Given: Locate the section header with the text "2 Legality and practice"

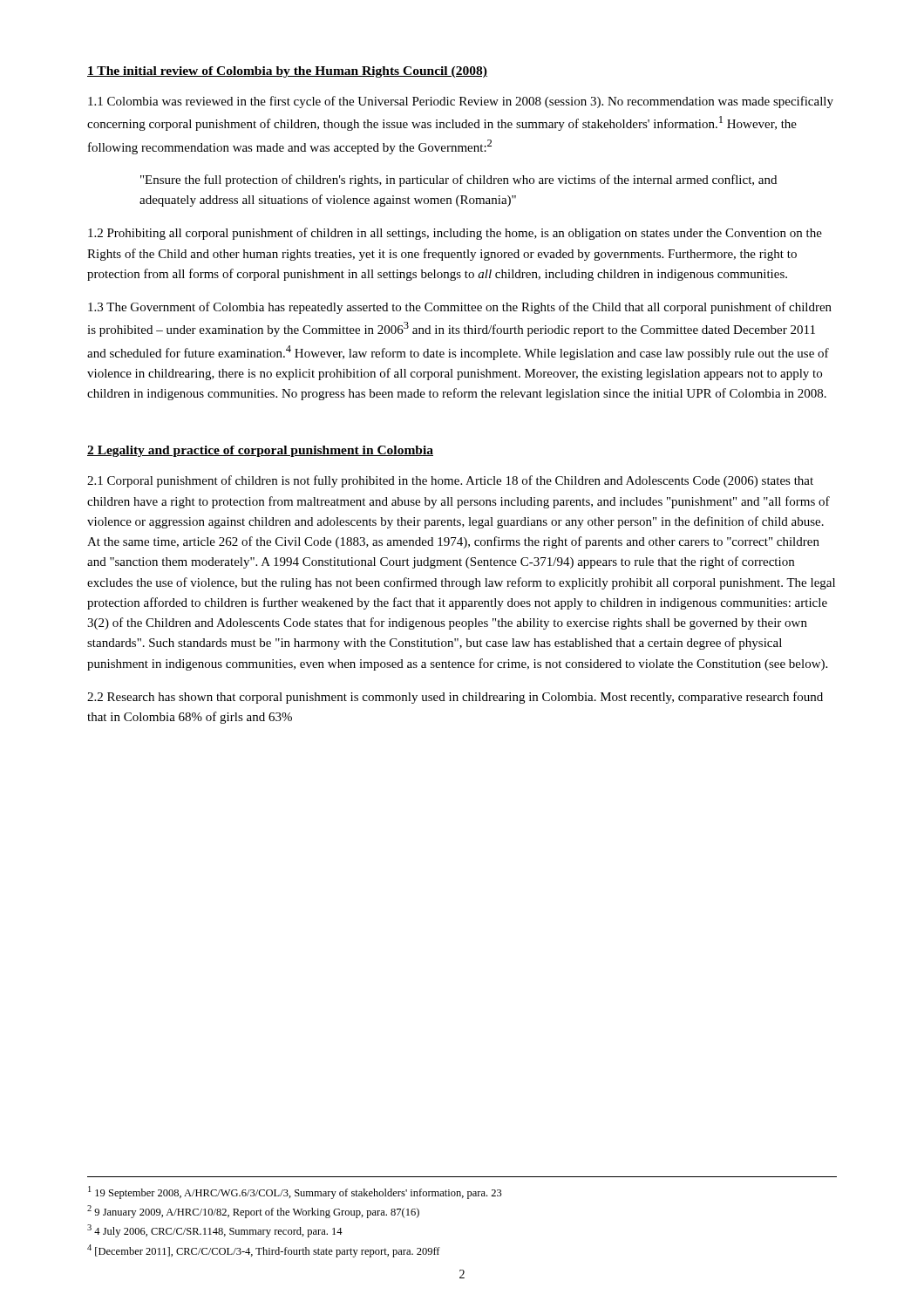Looking at the screenshot, I should [x=260, y=451].
